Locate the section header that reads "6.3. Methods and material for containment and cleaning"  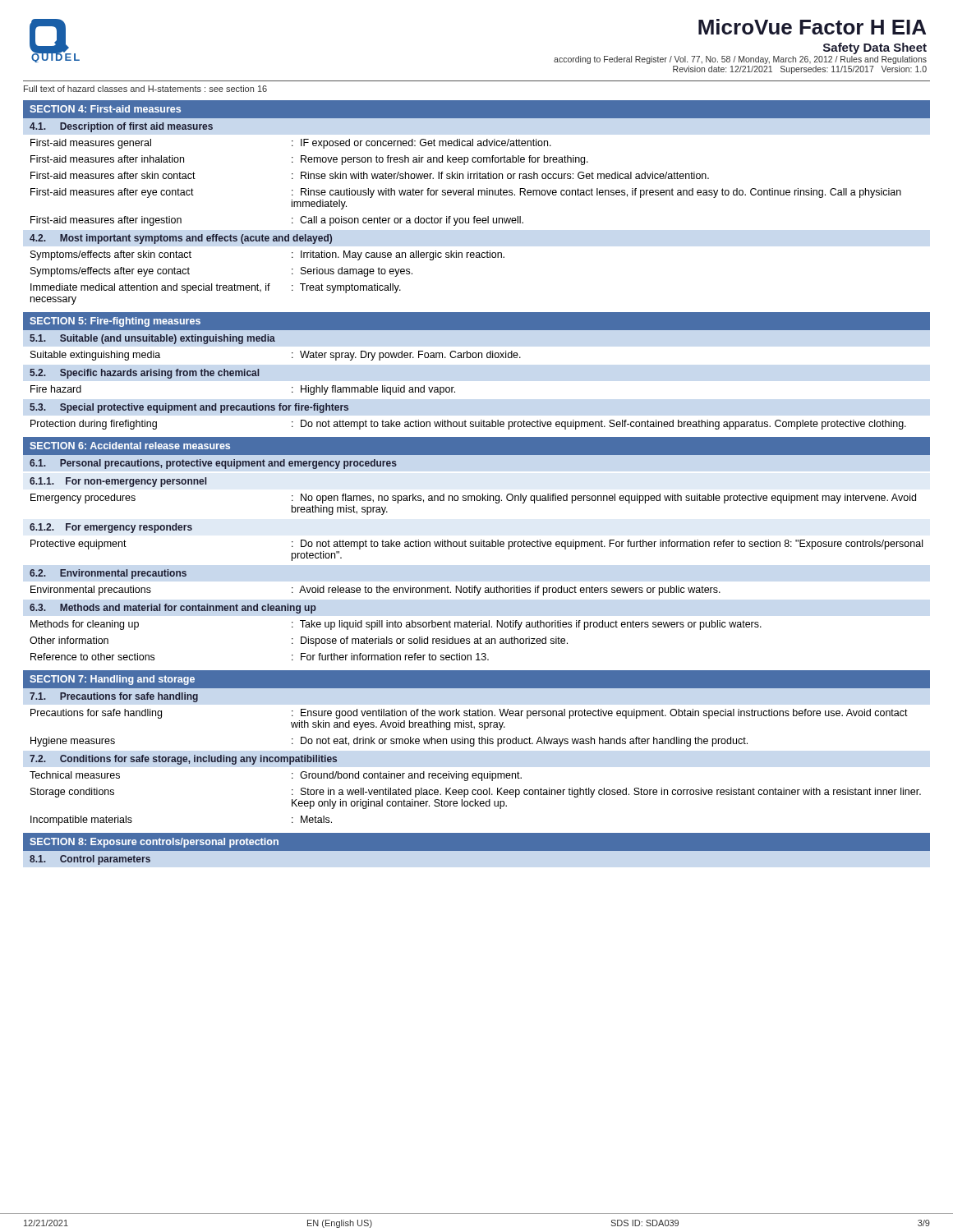(173, 608)
